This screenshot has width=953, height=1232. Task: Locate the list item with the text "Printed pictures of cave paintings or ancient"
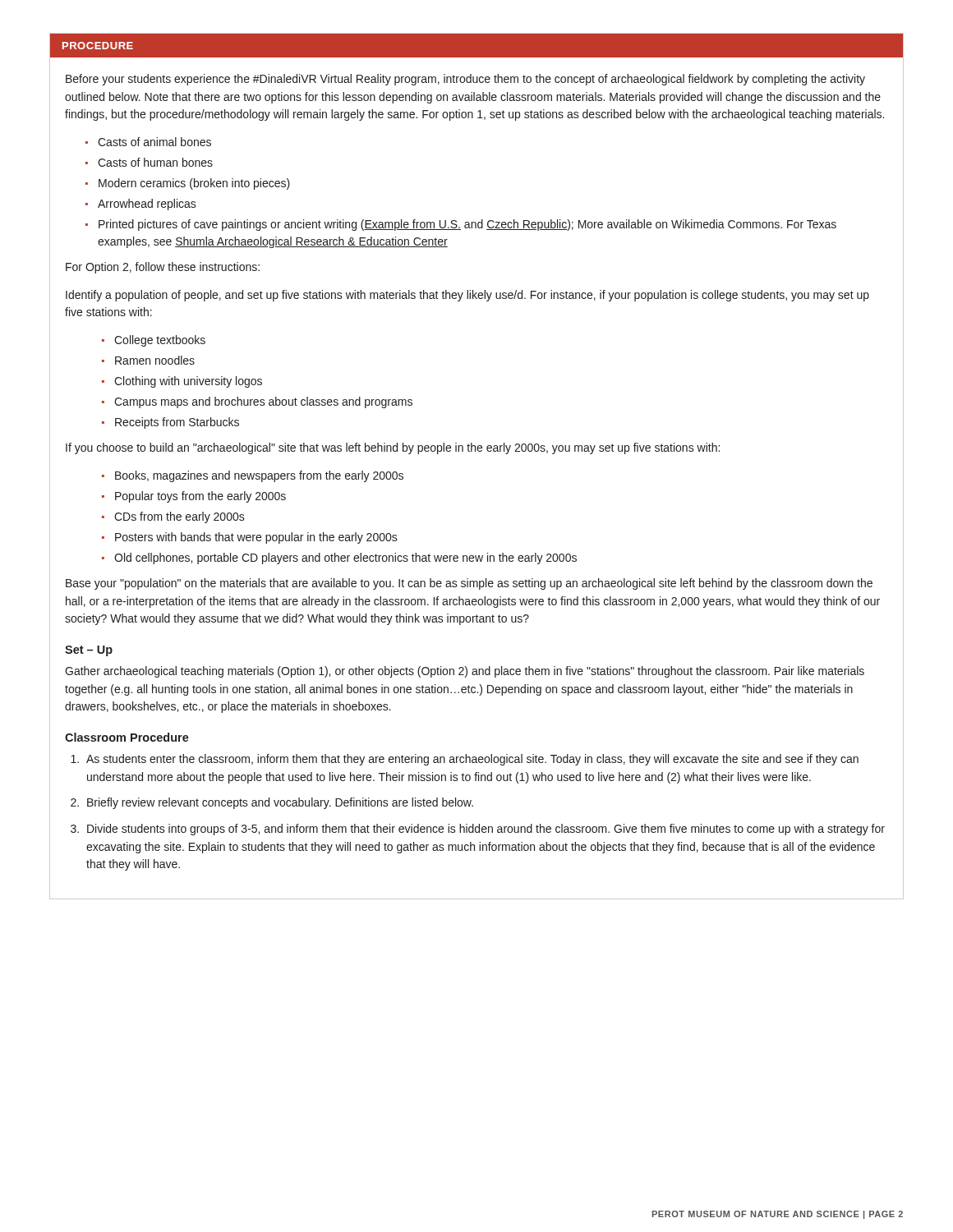pos(467,233)
